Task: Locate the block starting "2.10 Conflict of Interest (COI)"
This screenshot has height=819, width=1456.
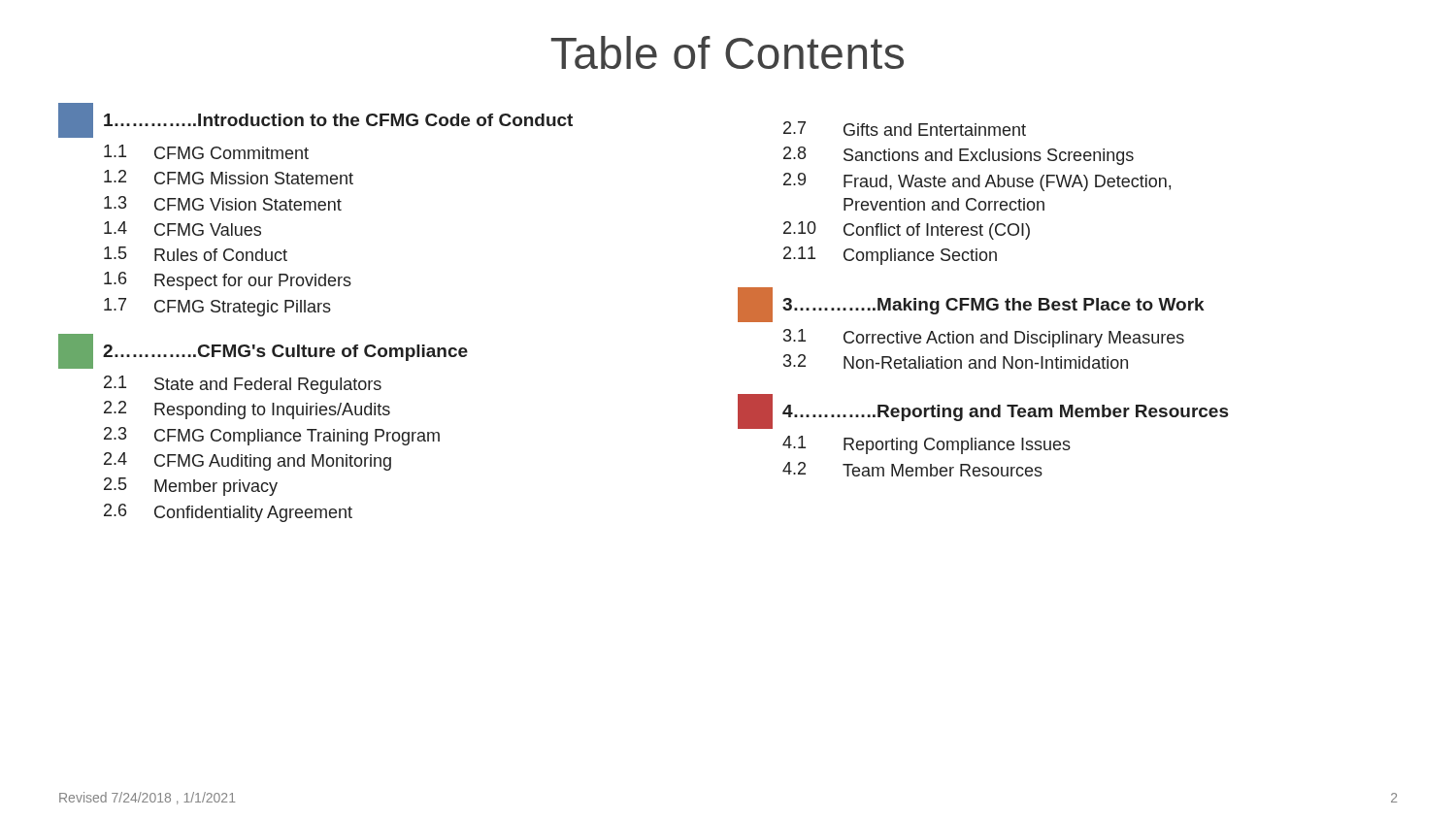Action: click(907, 230)
